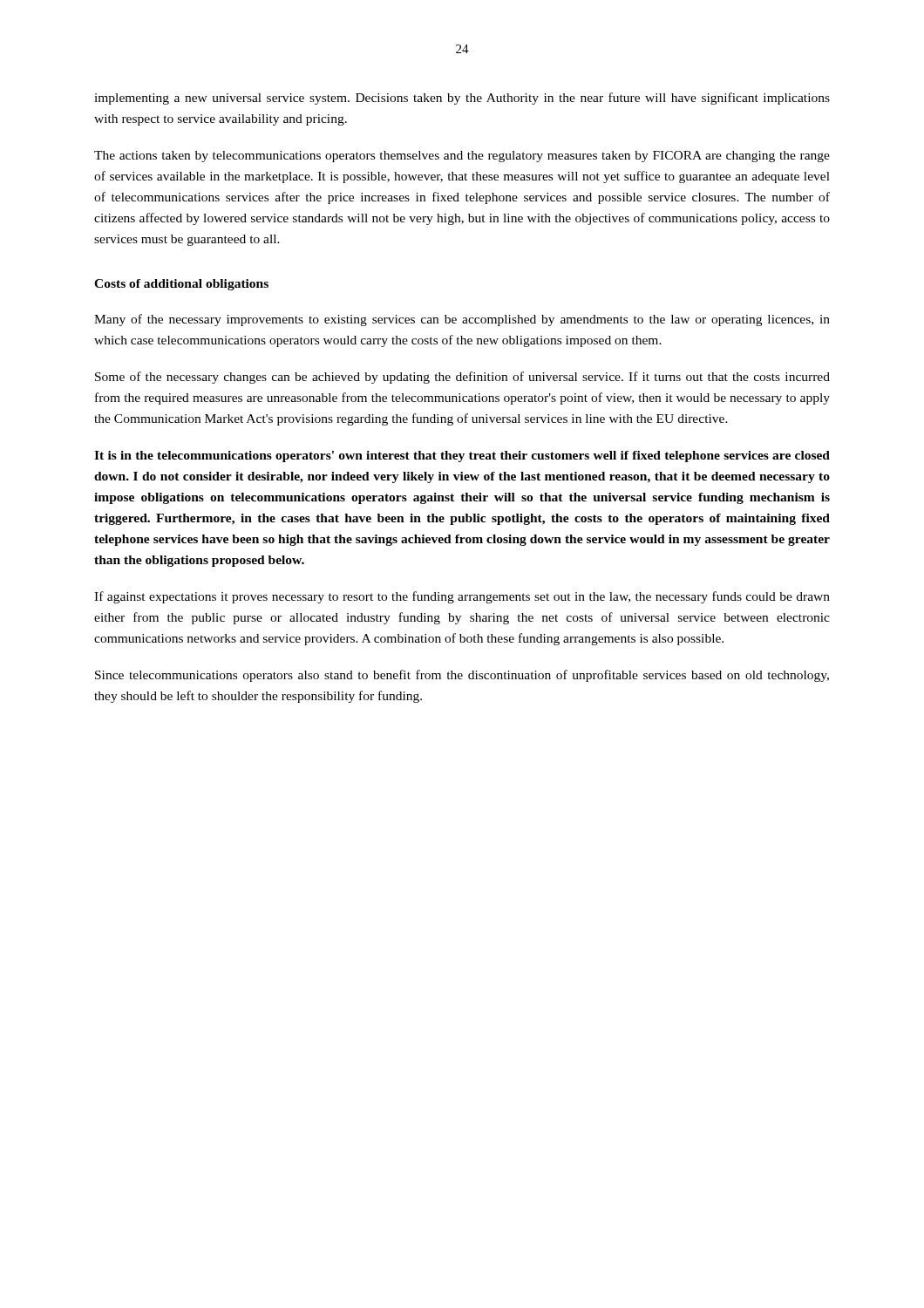Find the text block with the text "Since telecommunications operators also stand to benefit from"
924x1308 pixels.
point(462,685)
